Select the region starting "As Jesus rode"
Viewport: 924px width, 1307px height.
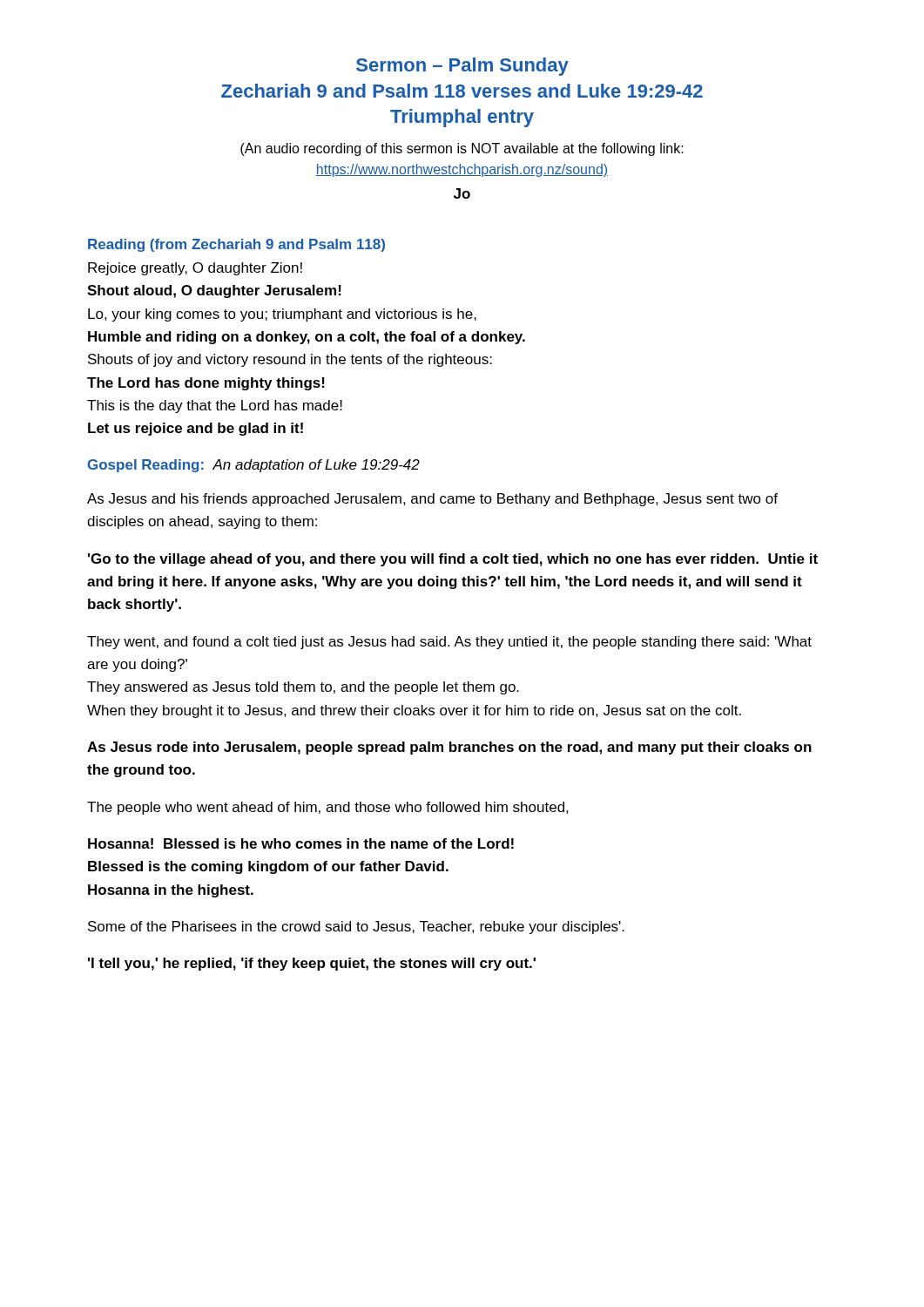(x=450, y=759)
